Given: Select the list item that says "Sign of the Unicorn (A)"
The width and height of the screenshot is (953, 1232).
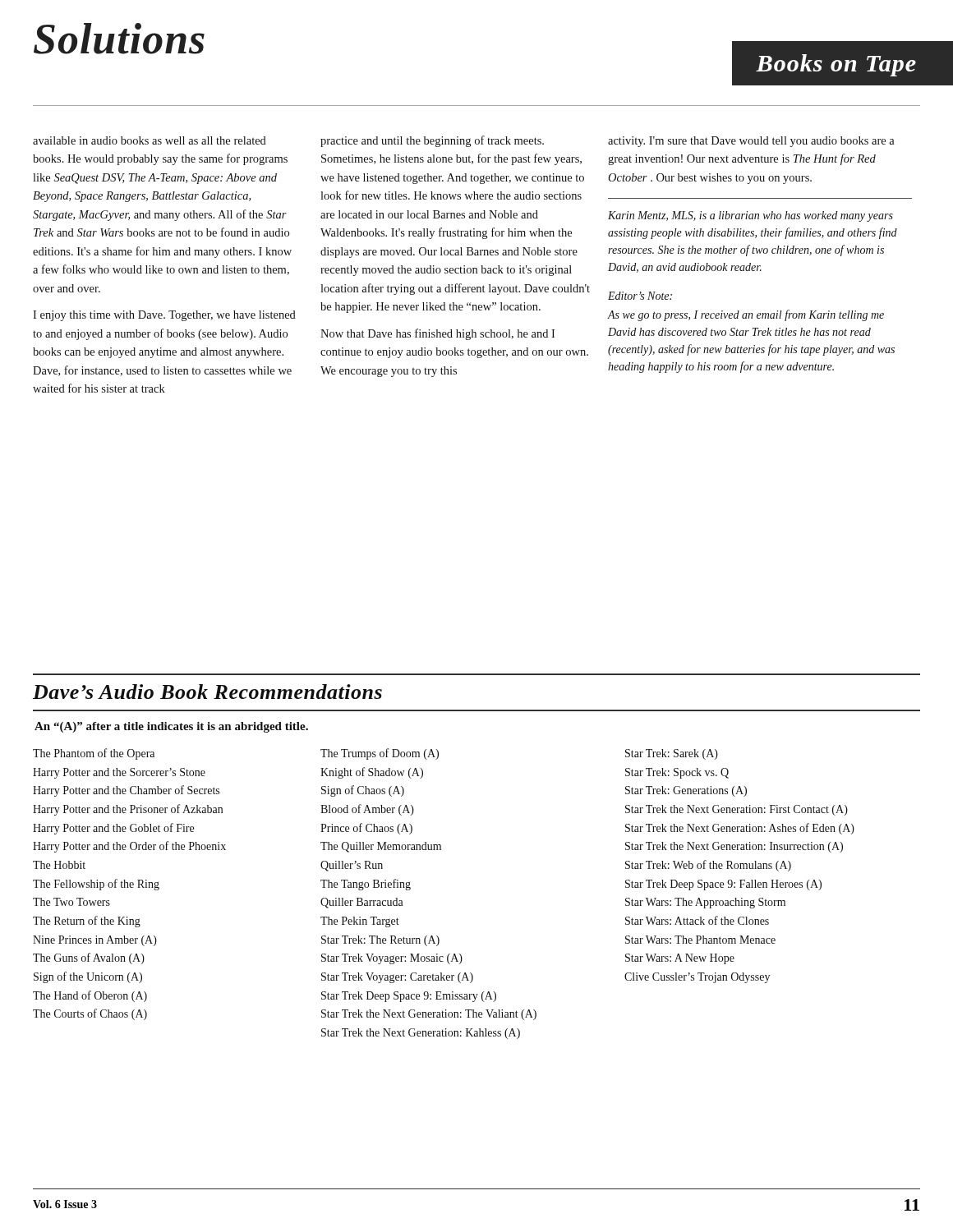Looking at the screenshot, I should [88, 977].
